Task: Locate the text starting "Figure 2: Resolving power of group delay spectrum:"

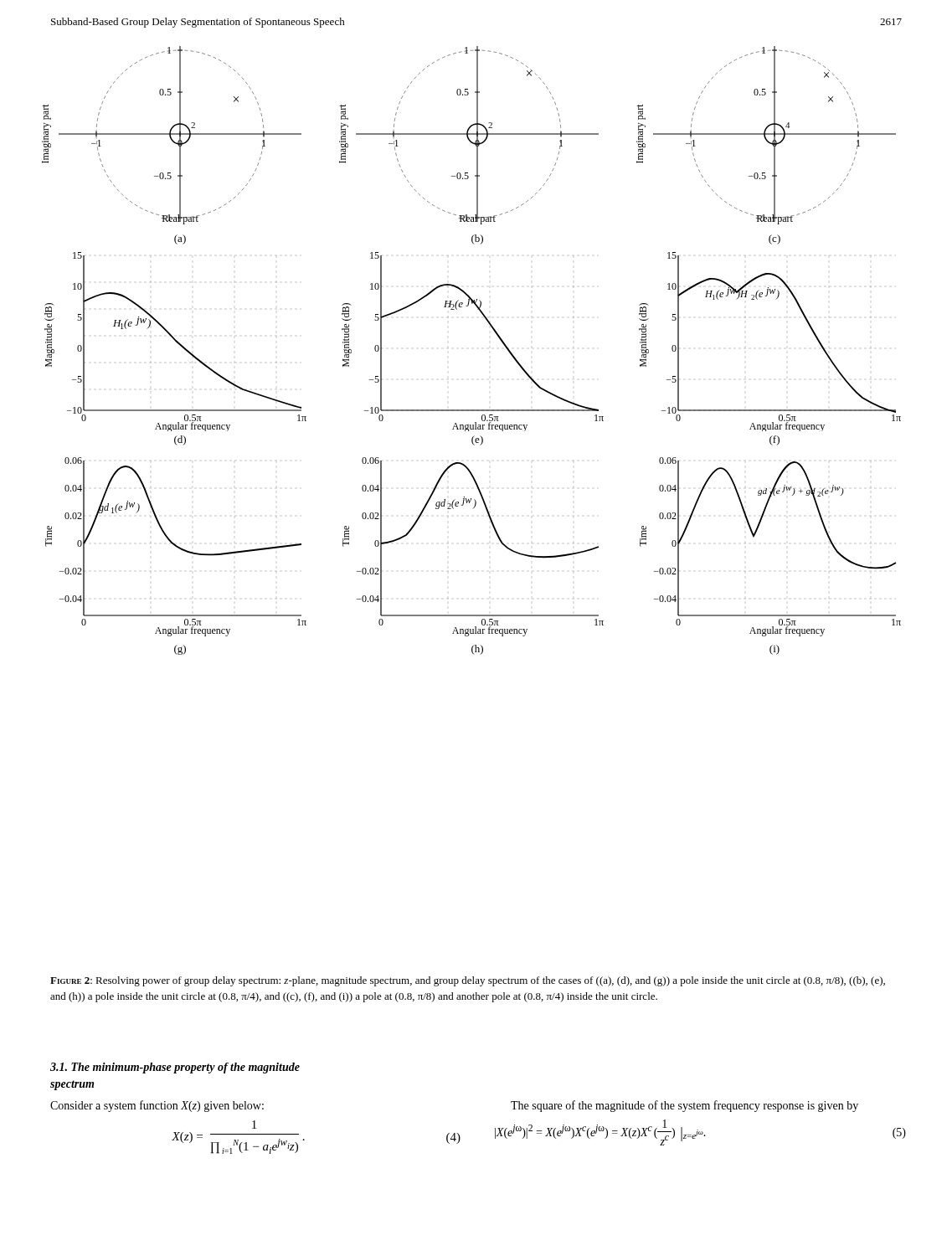Action: (468, 988)
